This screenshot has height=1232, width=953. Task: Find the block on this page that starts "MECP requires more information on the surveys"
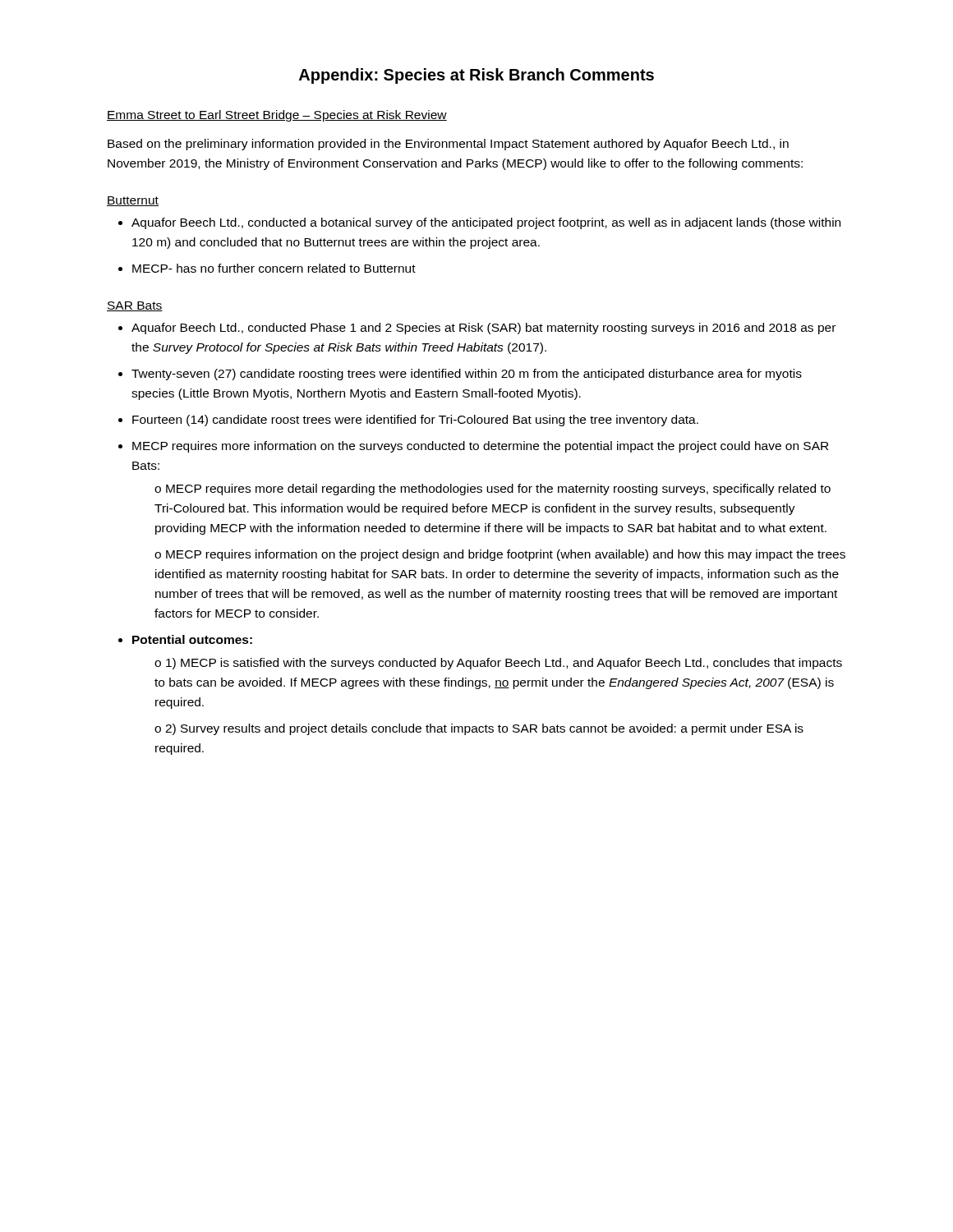tap(489, 531)
